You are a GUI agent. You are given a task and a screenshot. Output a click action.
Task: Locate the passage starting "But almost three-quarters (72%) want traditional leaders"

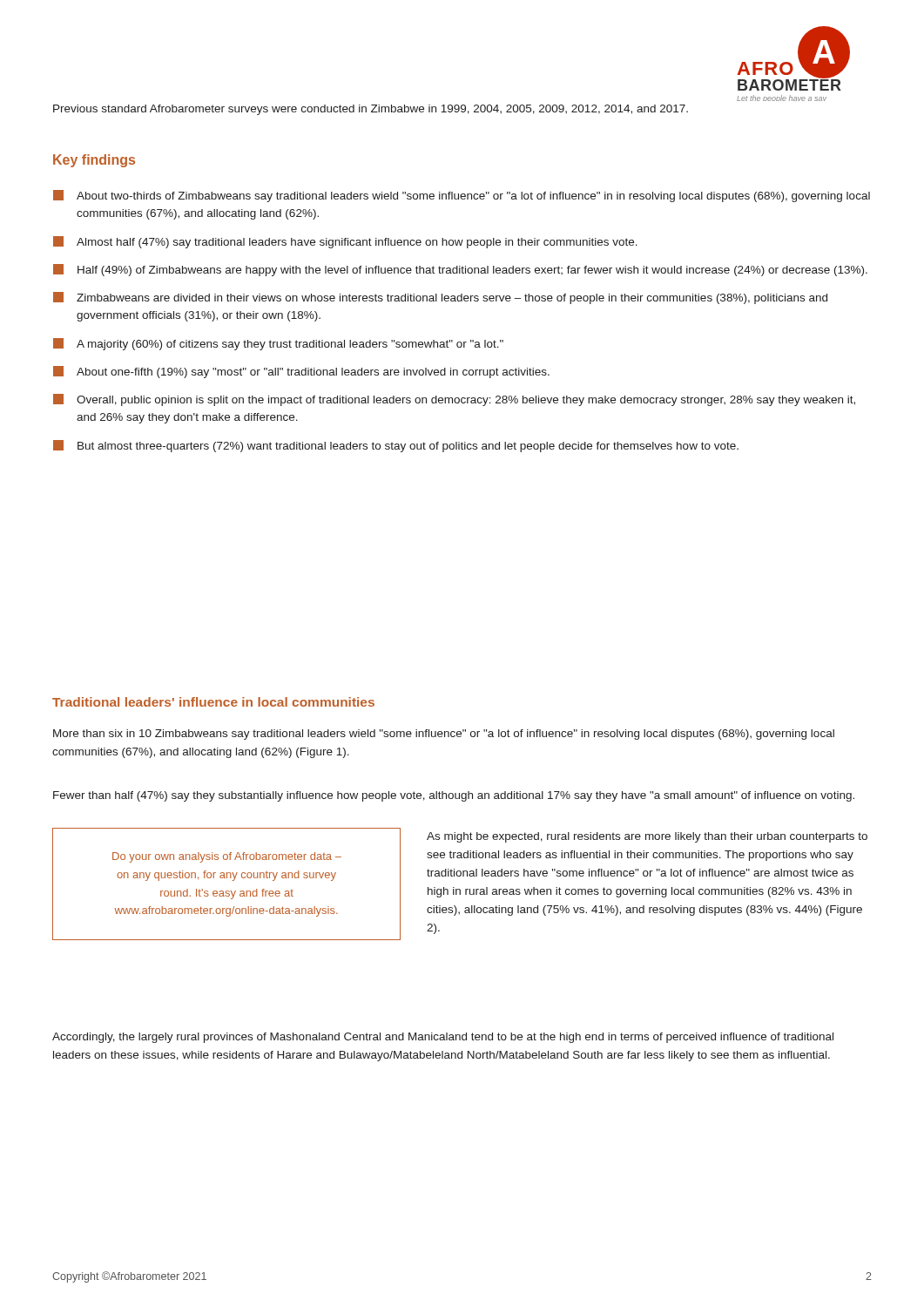click(396, 446)
